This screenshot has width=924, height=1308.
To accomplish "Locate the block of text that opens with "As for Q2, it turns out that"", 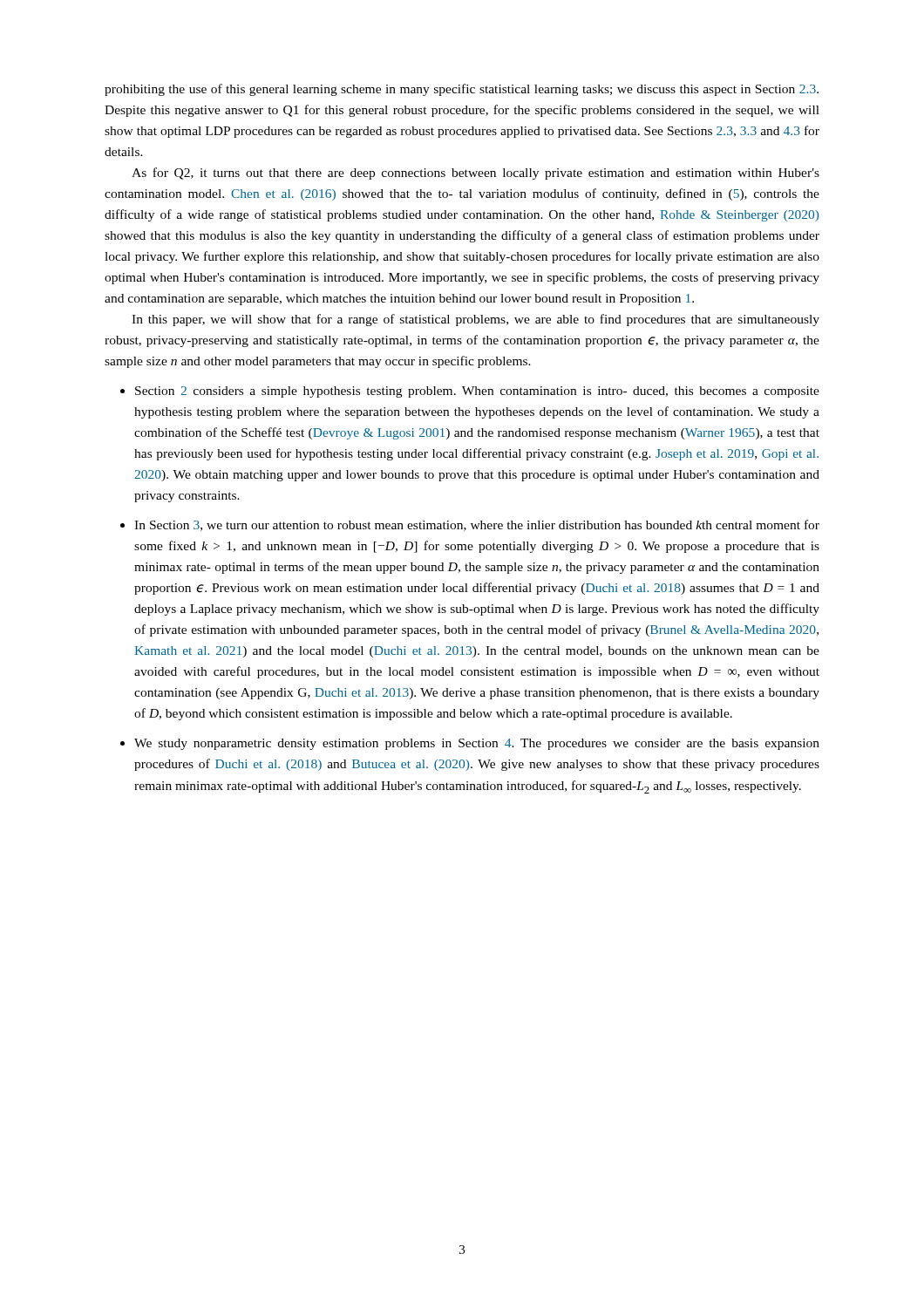I will 462,236.
